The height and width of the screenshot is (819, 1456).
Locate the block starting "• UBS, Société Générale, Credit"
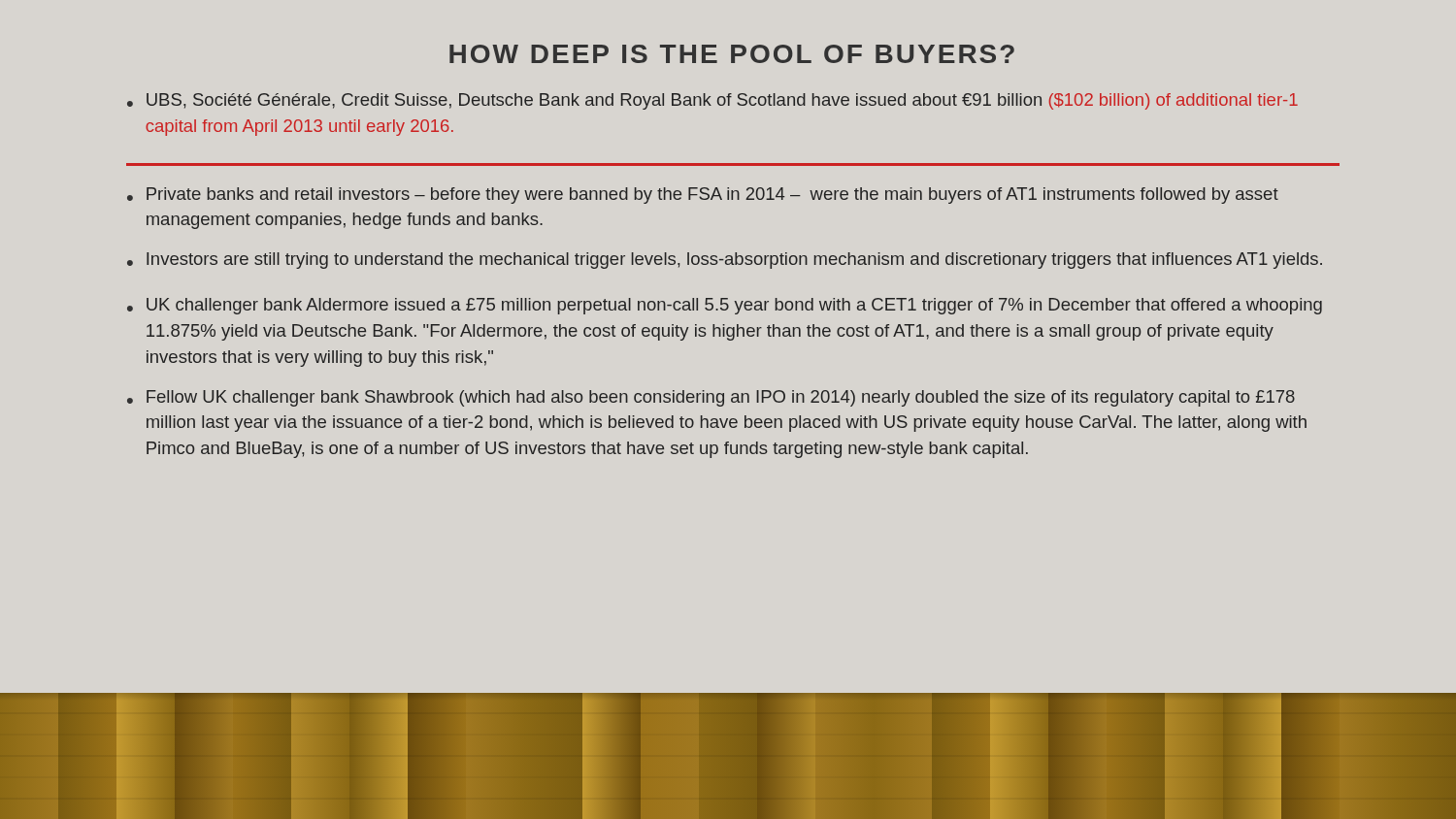[x=733, y=113]
